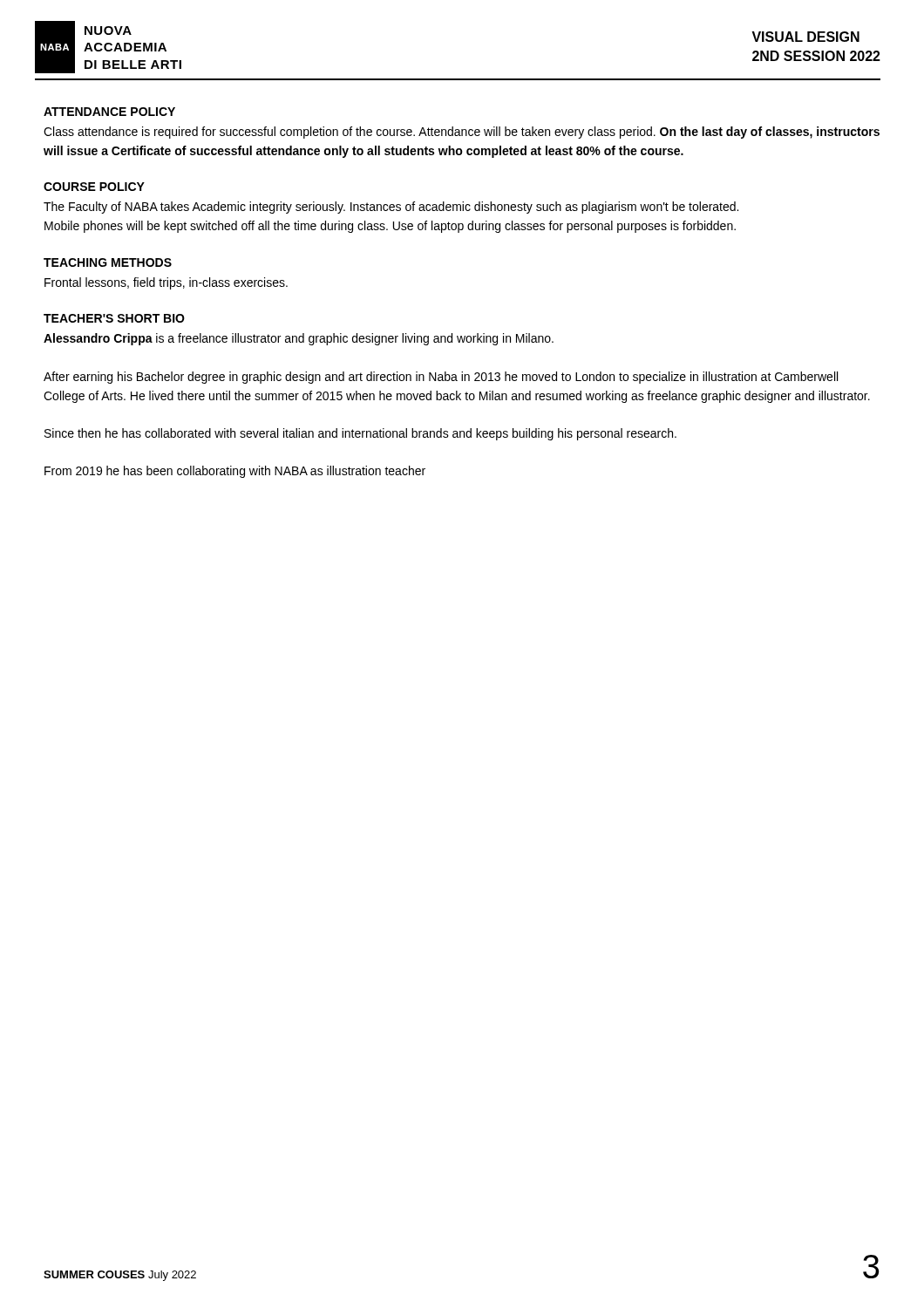Find the block on this page that starts "The Faculty of NABA"
The height and width of the screenshot is (1308, 924).
[x=392, y=216]
